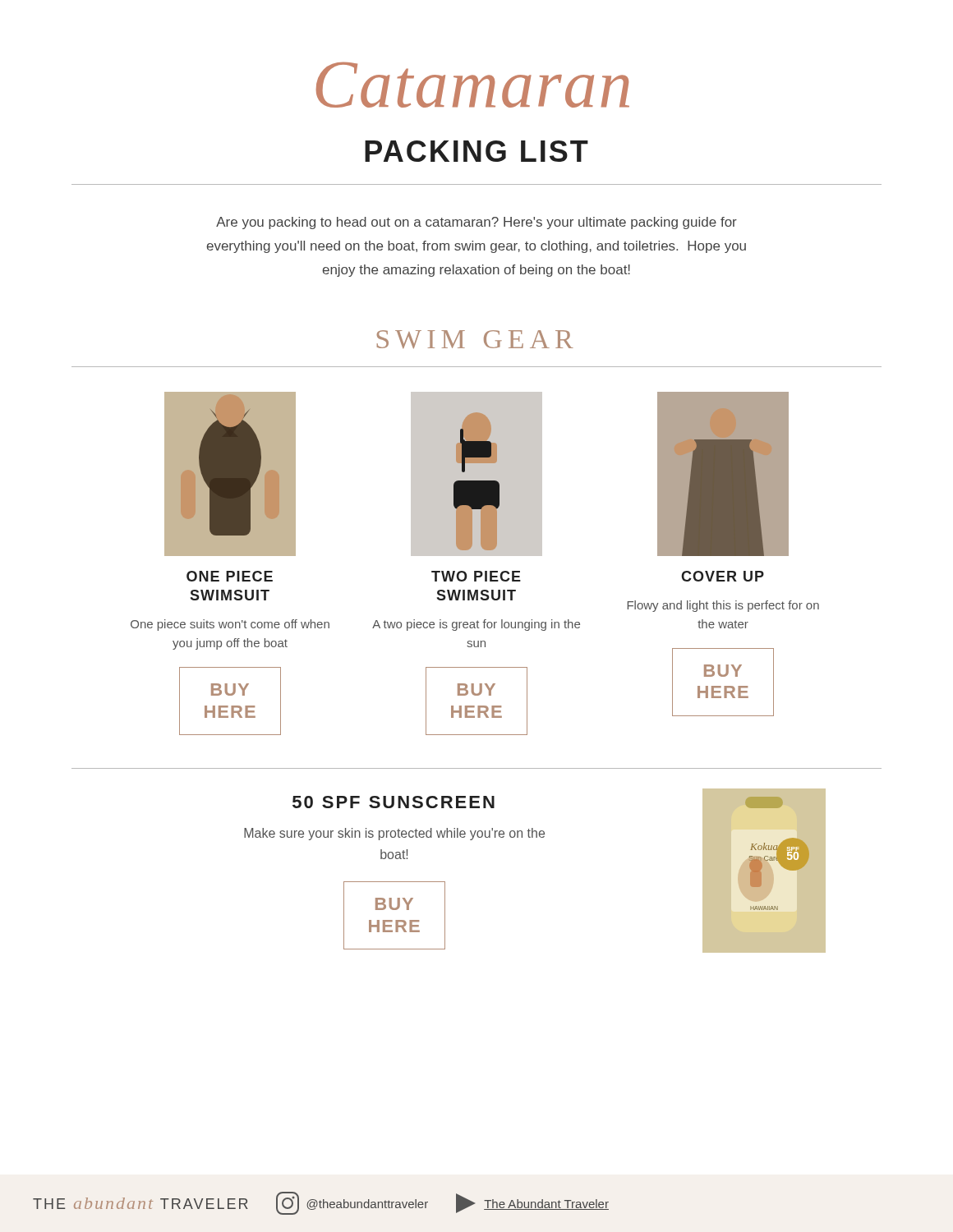
Task: Locate the text block that reads "Make sure your skin is protected while"
Action: coord(394,844)
